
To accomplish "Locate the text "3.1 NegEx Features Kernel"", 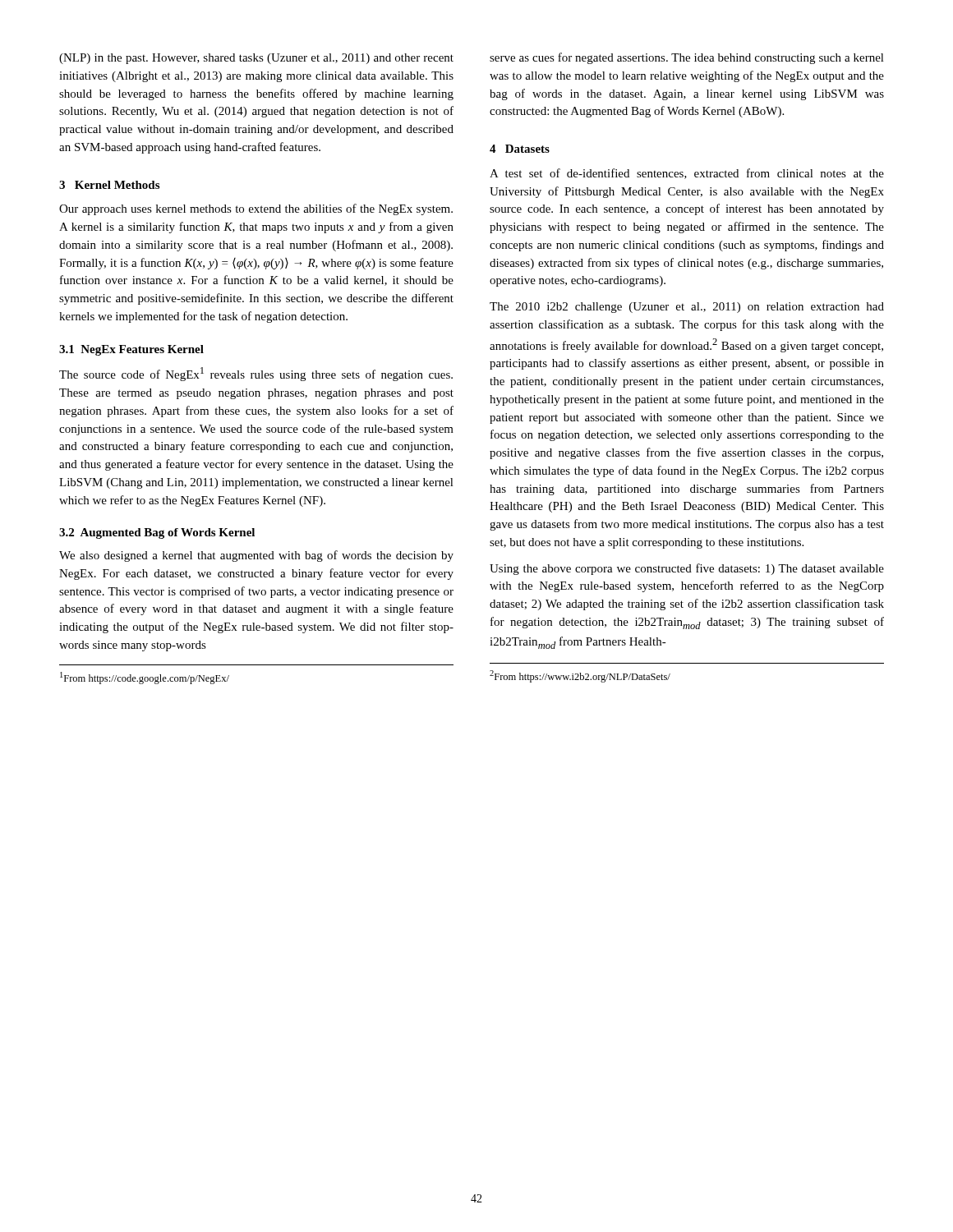I will coord(131,349).
